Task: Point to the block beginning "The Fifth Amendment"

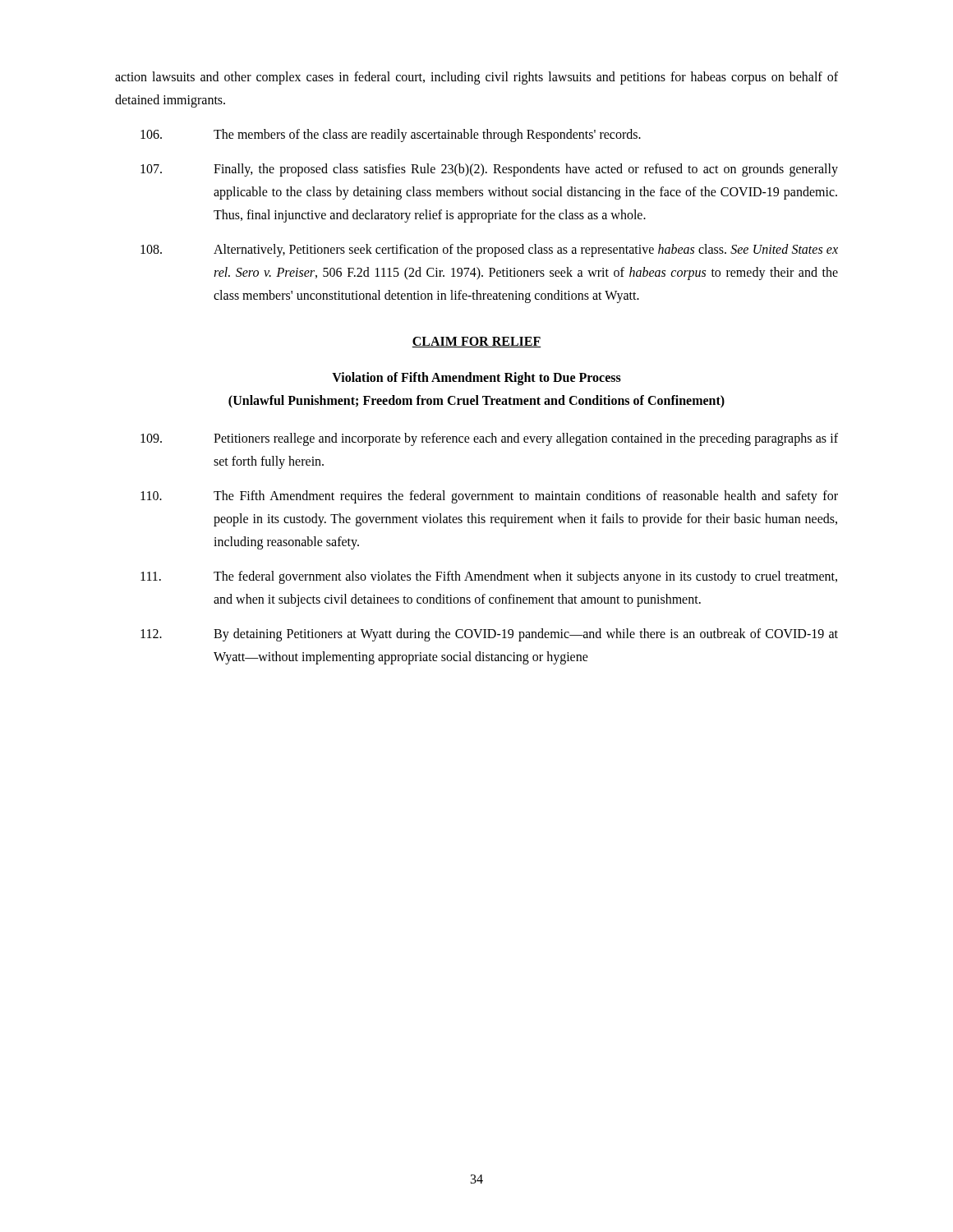Action: pyautogui.click(x=476, y=519)
